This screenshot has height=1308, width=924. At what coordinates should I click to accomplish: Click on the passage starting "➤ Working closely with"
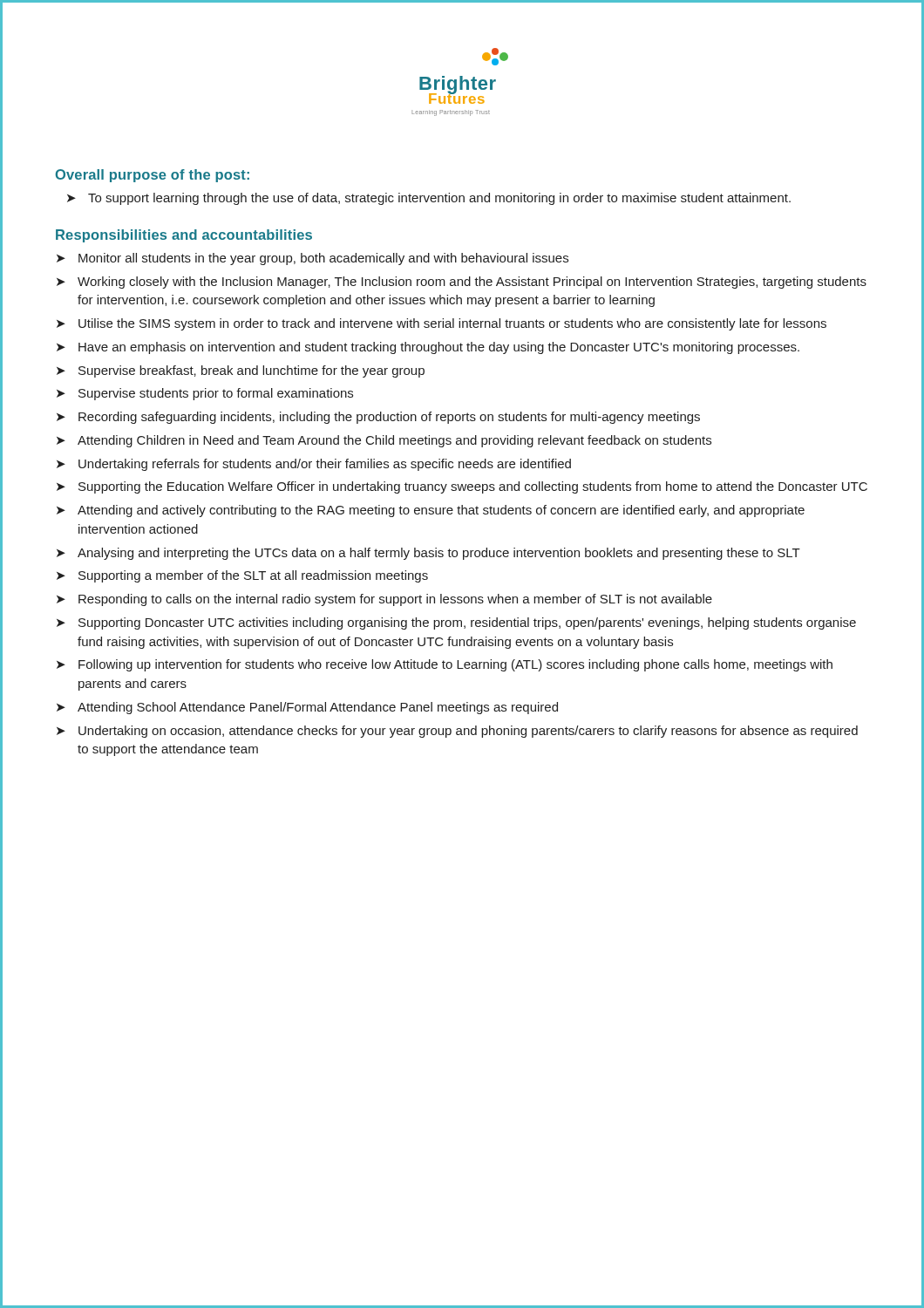point(462,291)
